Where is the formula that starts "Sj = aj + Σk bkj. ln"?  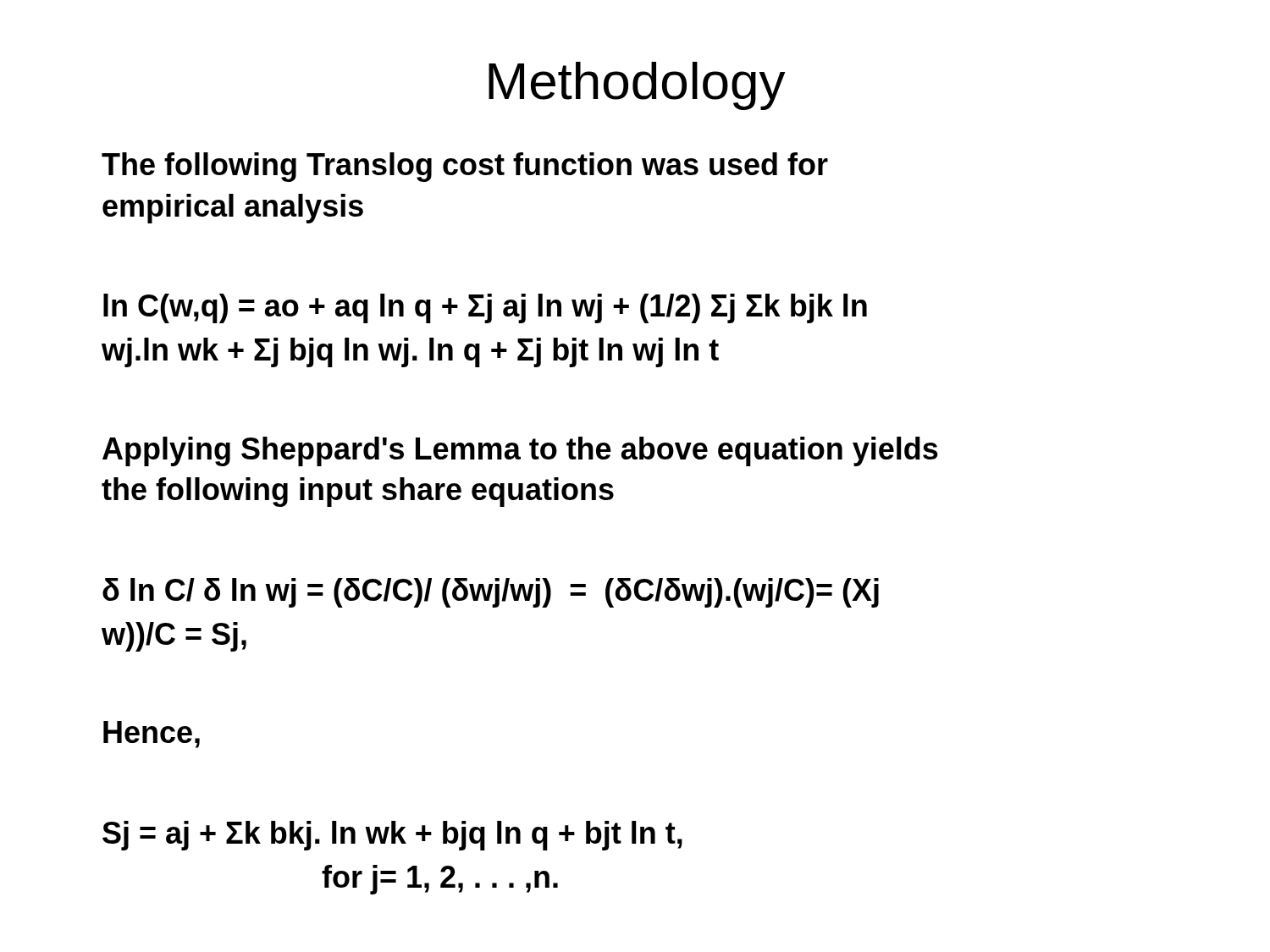[x=635, y=858]
